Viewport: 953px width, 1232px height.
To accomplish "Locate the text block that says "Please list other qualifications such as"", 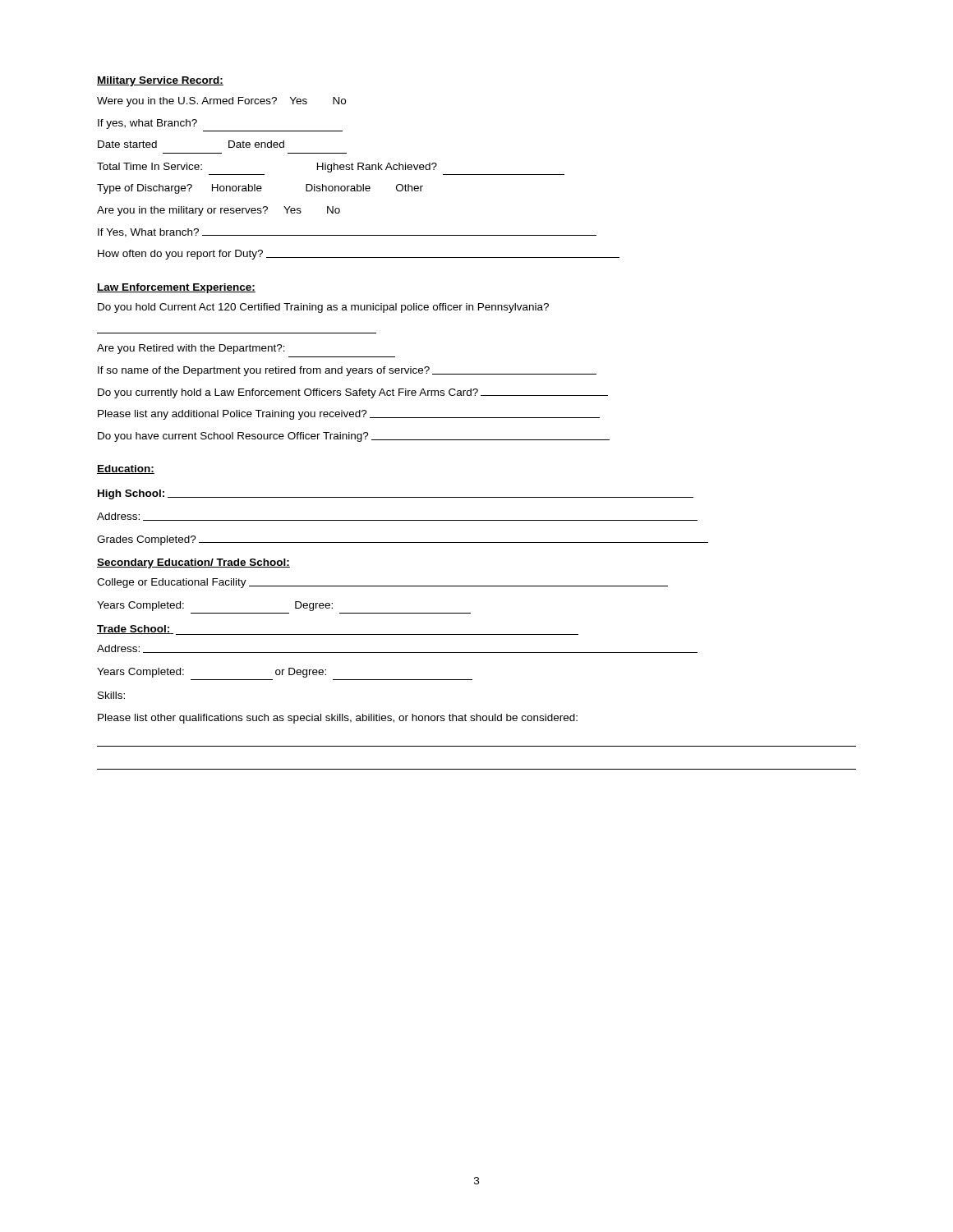I will point(338,717).
